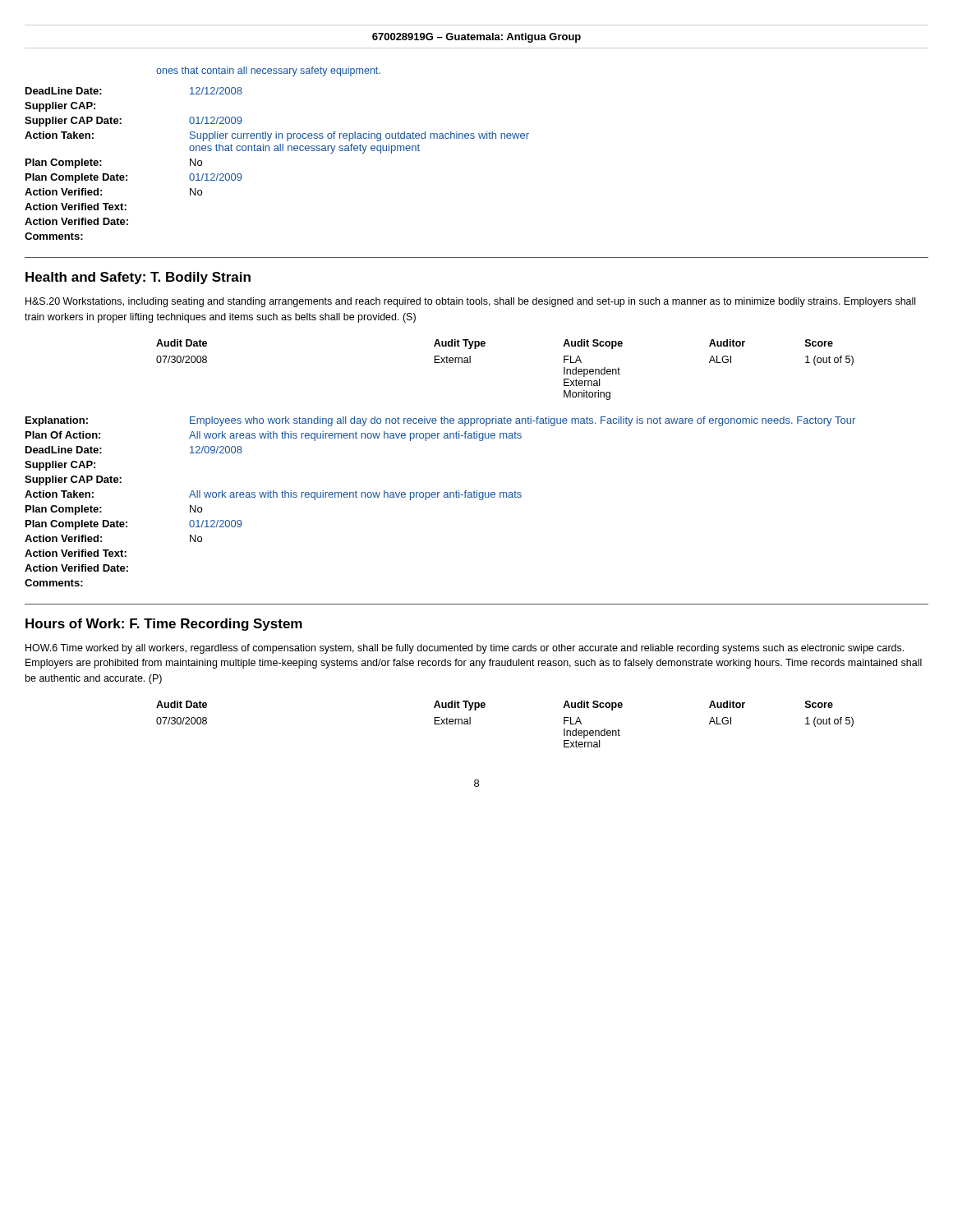Locate the text block starting "Hours of Work: F."
The image size is (953, 1232).
164,623
